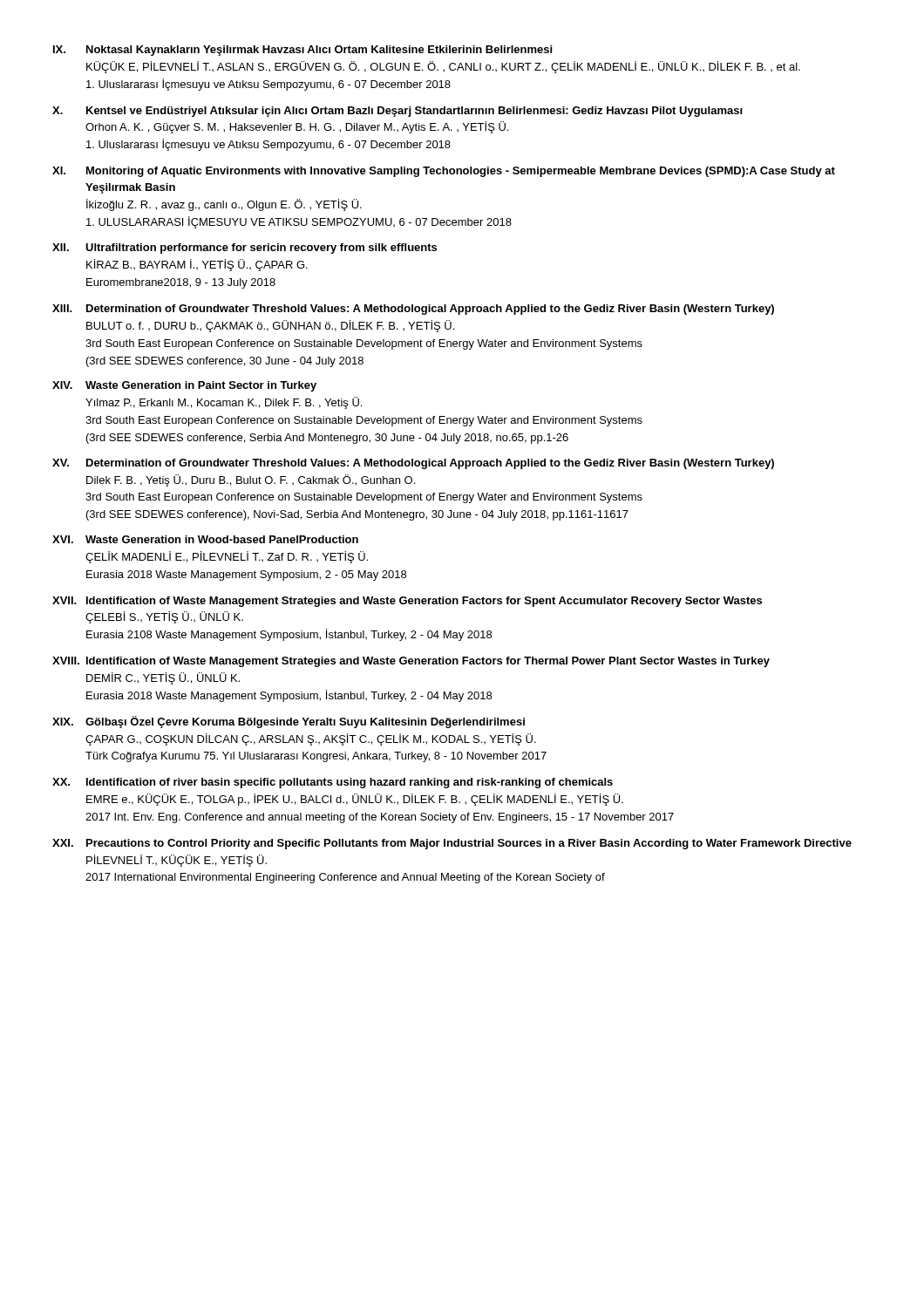Screen dimensions: 1308x924
Task: Navigate to the text starting "XII. Ultrafiltration performance"
Action: click(245, 249)
